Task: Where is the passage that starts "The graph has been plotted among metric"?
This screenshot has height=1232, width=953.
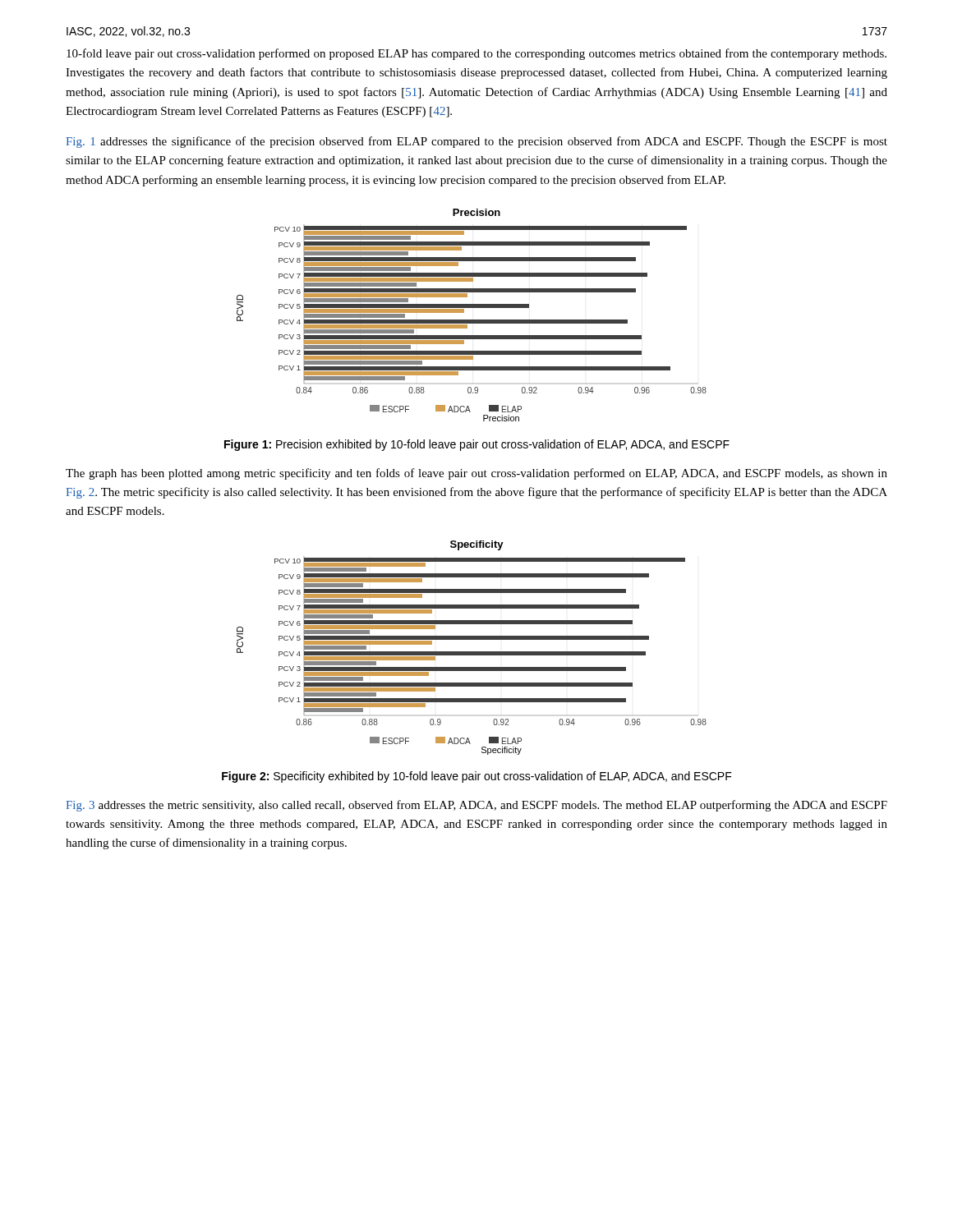Action: tap(476, 492)
